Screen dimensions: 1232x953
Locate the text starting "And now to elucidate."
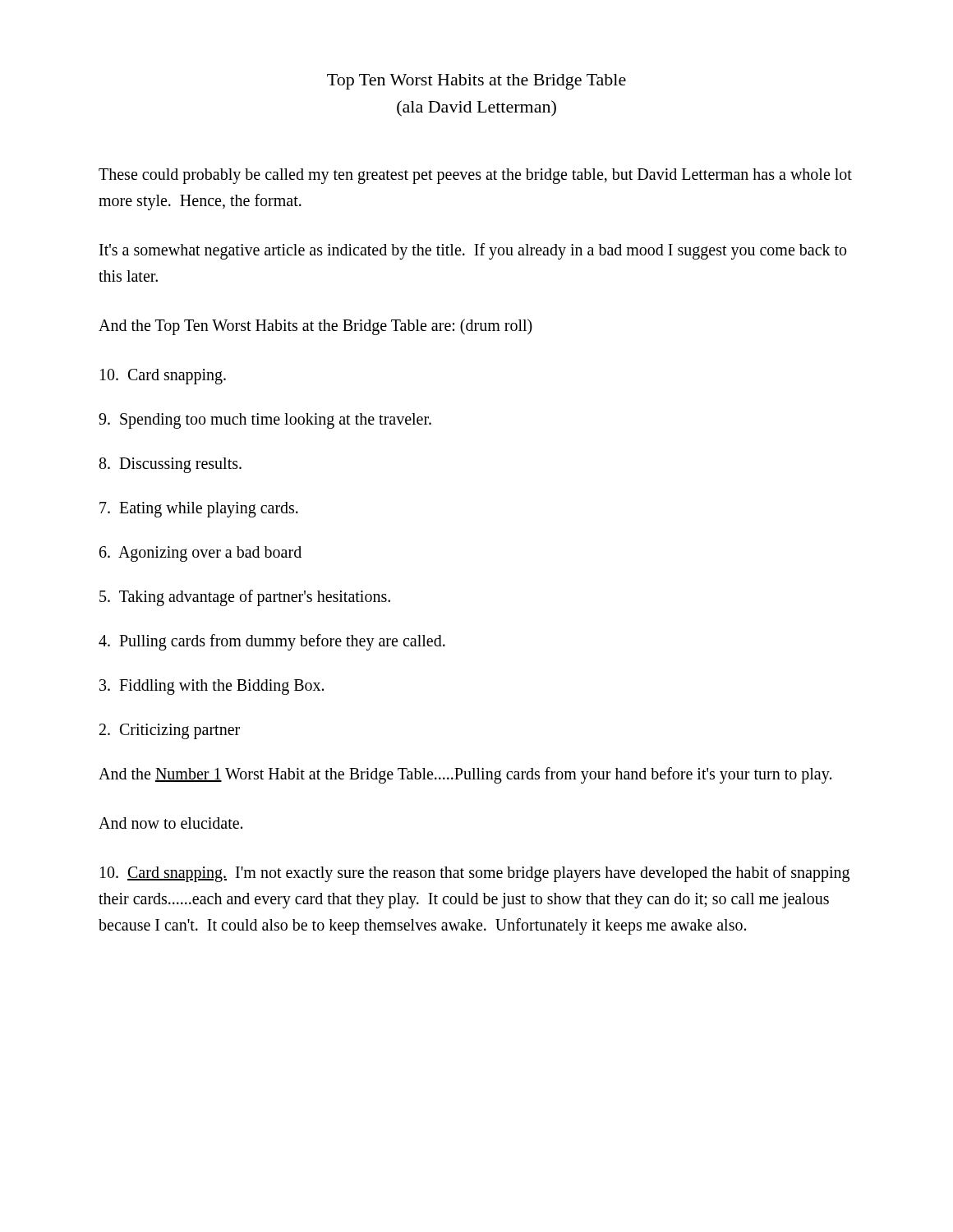(x=171, y=823)
